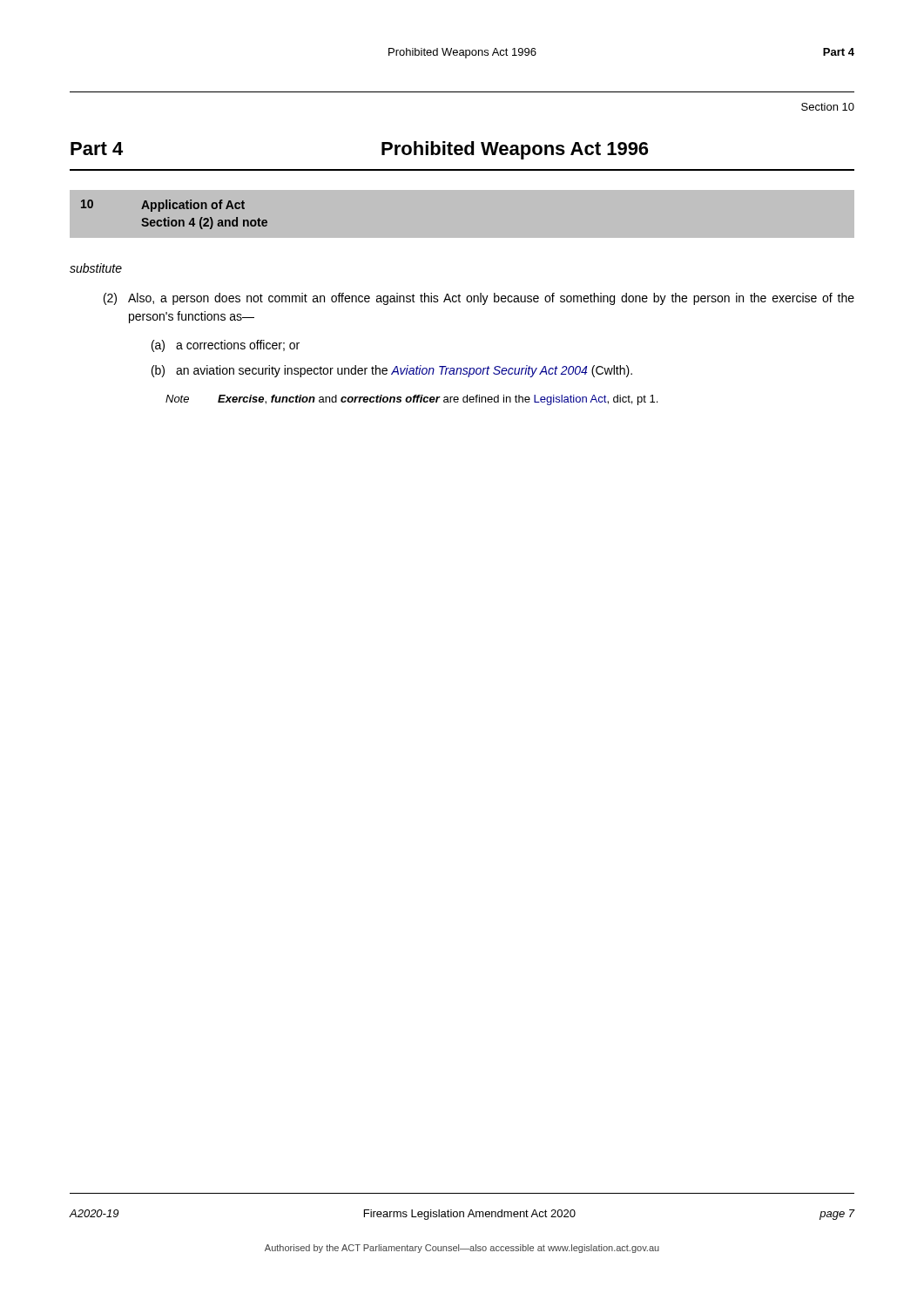Locate the text block containing "(2) Also, a person does"
Image resolution: width=924 pixels, height=1307 pixels.
[x=462, y=308]
